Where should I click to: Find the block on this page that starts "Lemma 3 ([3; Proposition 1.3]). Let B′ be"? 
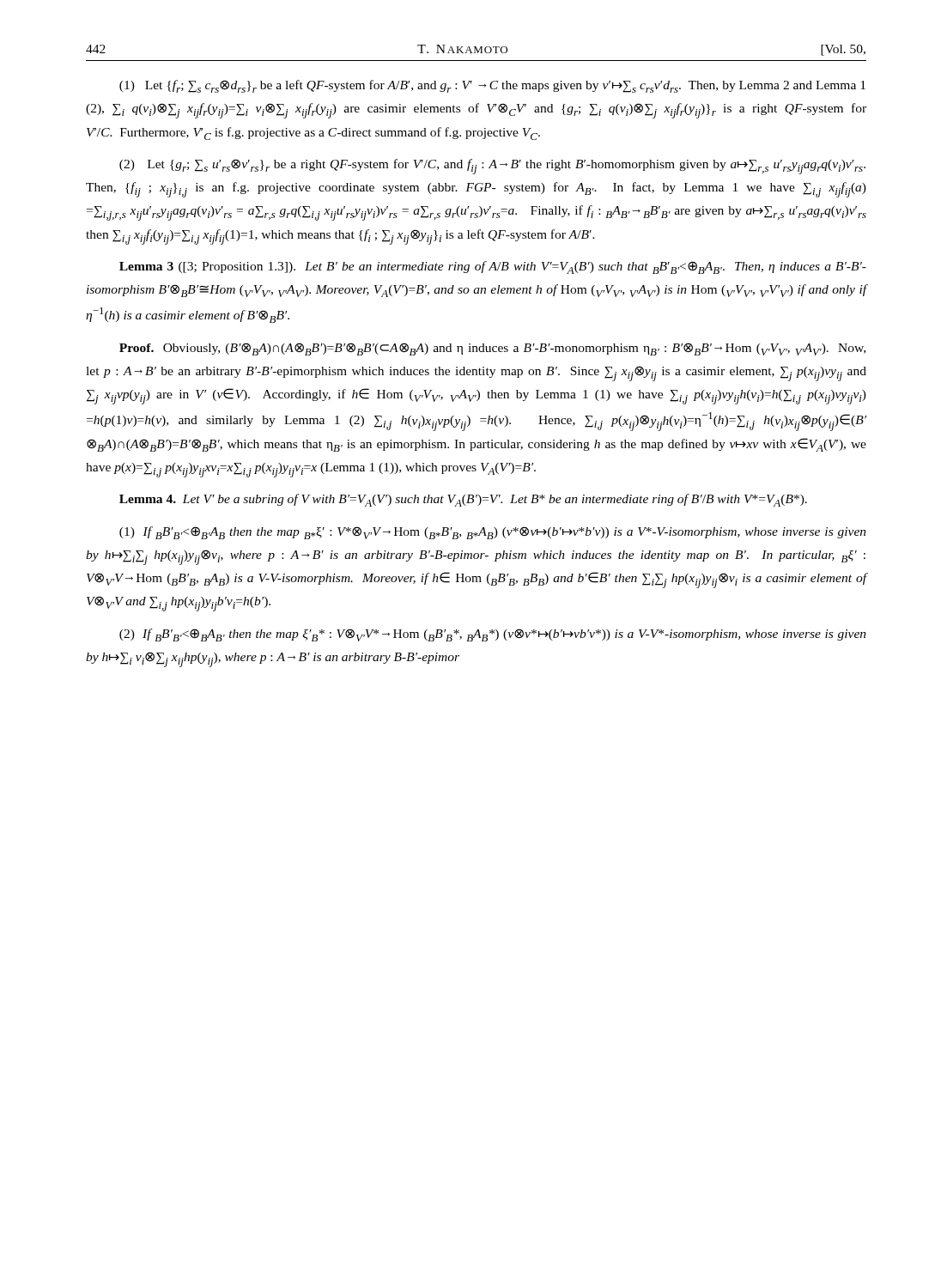pyautogui.click(x=476, y=292)
